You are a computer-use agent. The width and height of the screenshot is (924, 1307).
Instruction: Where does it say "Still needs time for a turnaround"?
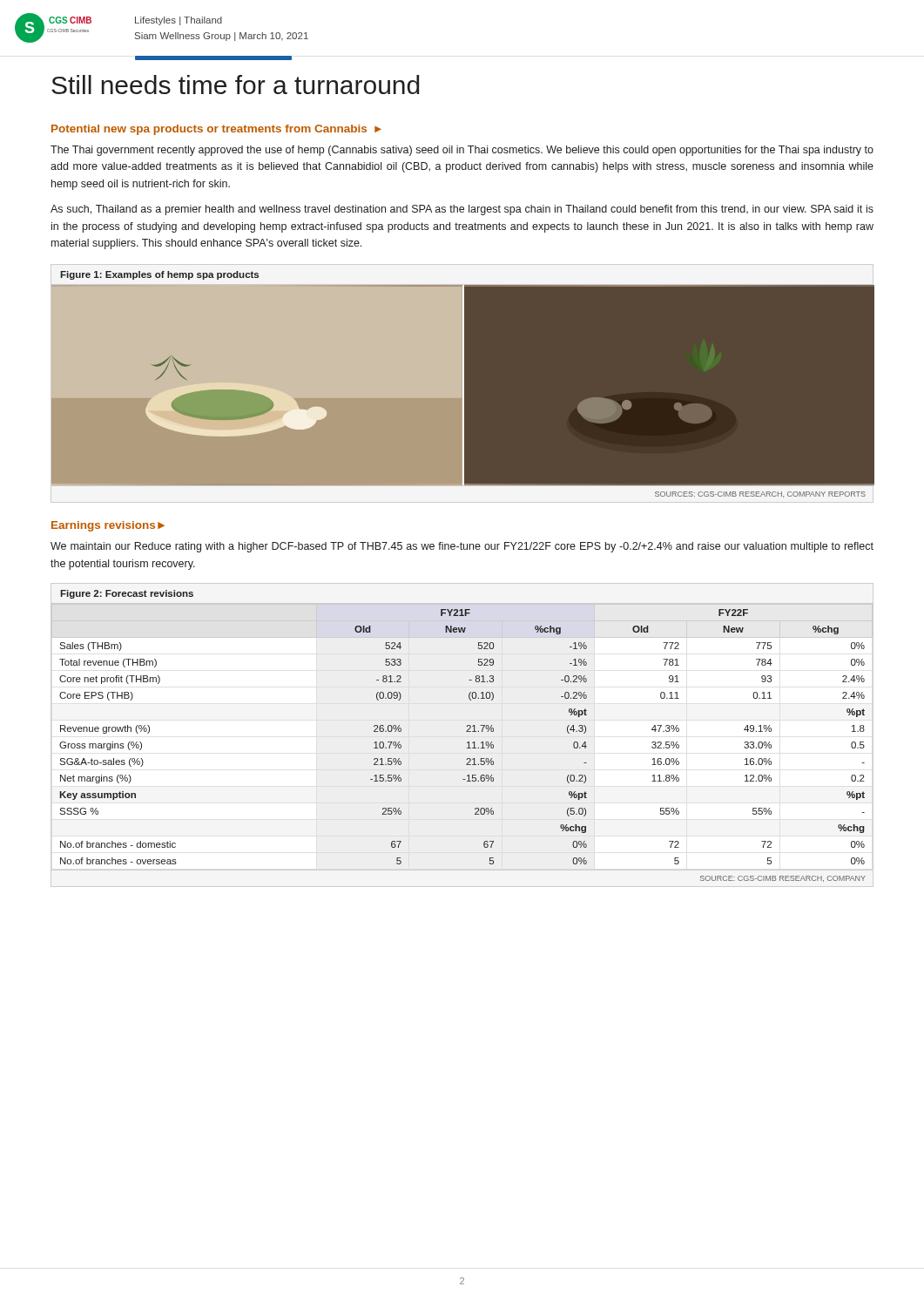[x=235, y=85]
